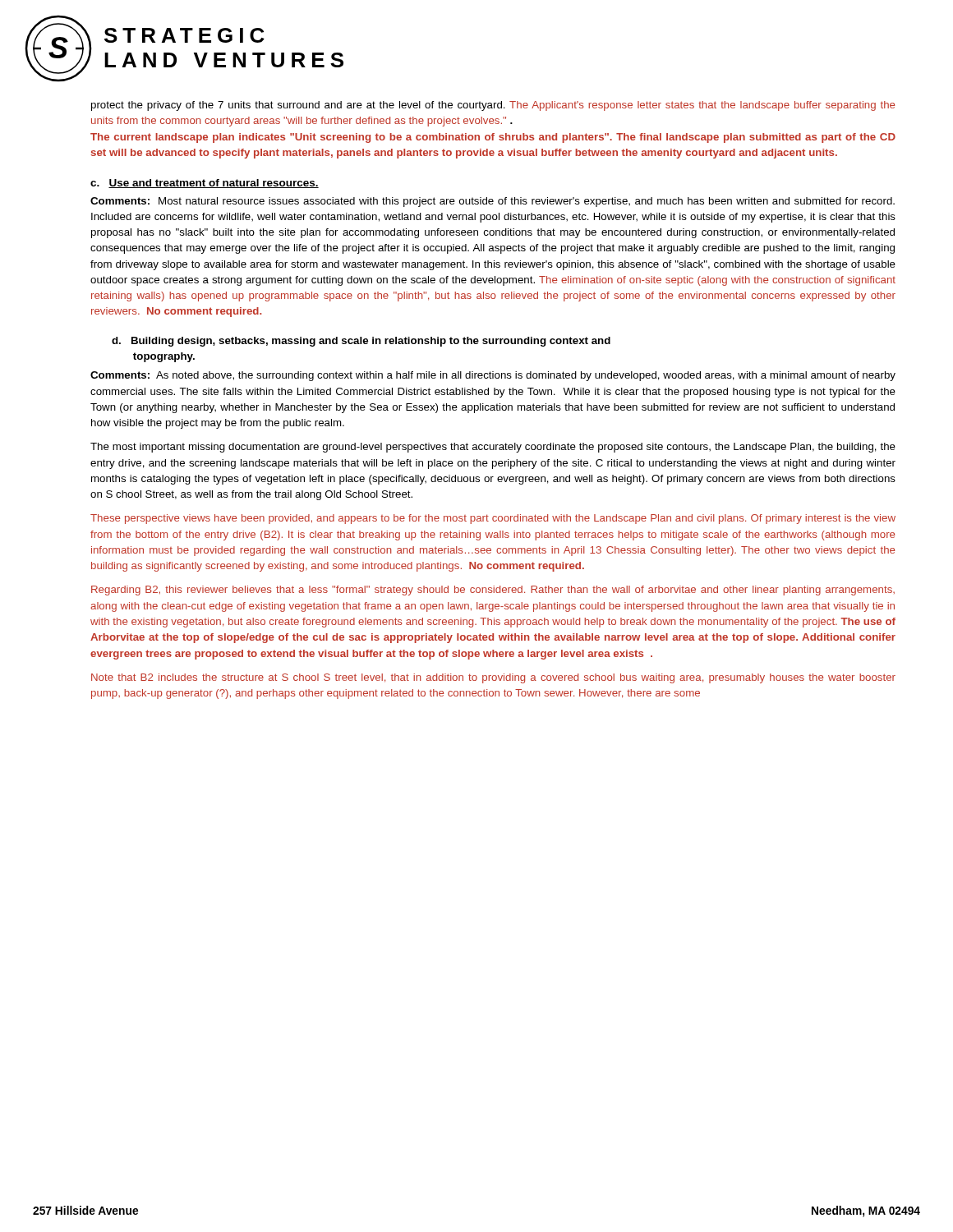Find the text block starting "Note that B2 includes the structure at"

pos(493,685)
